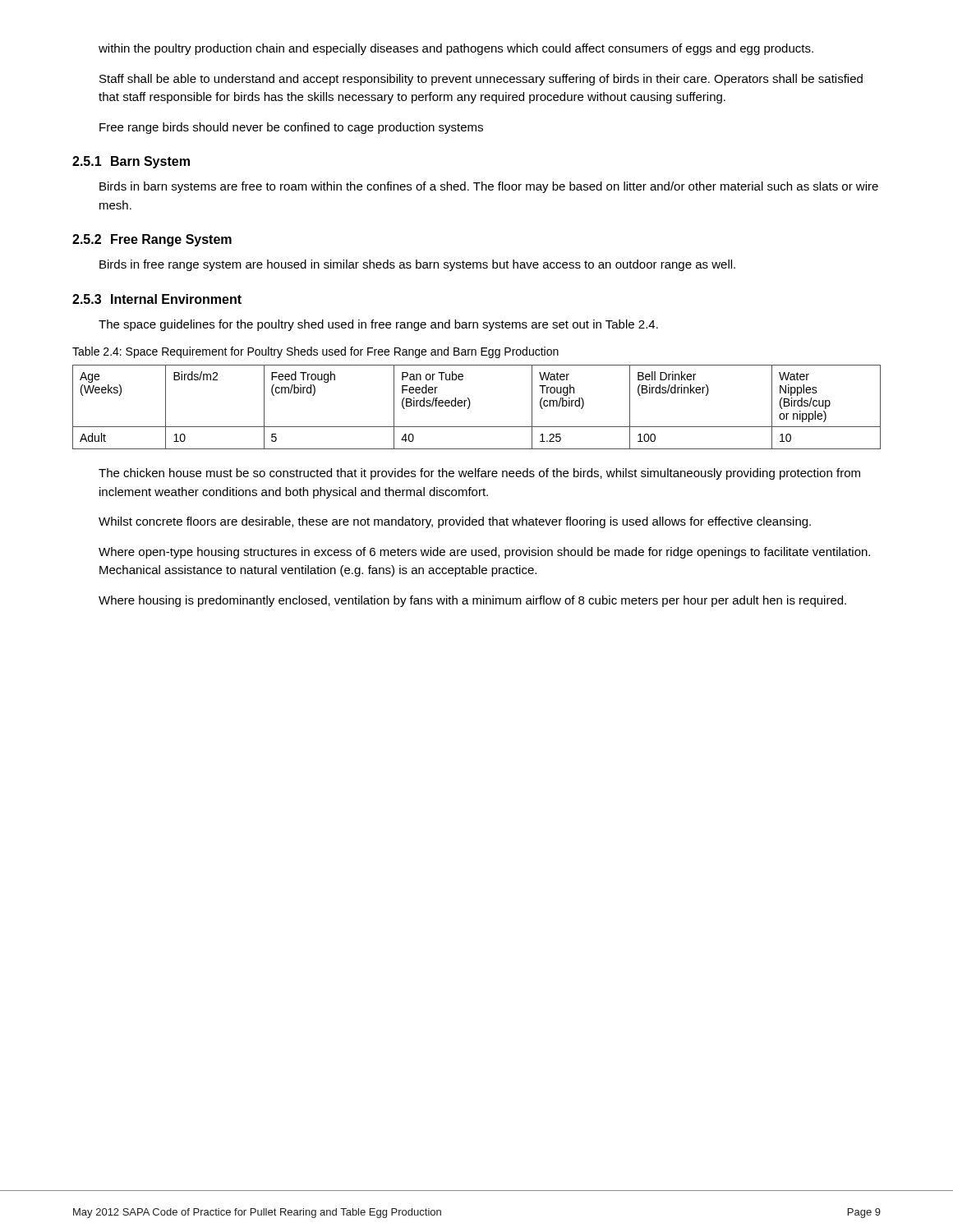
Task: Locate the table with the text "Feed Trough (cm/bird)"
Action: coord(476,407)
